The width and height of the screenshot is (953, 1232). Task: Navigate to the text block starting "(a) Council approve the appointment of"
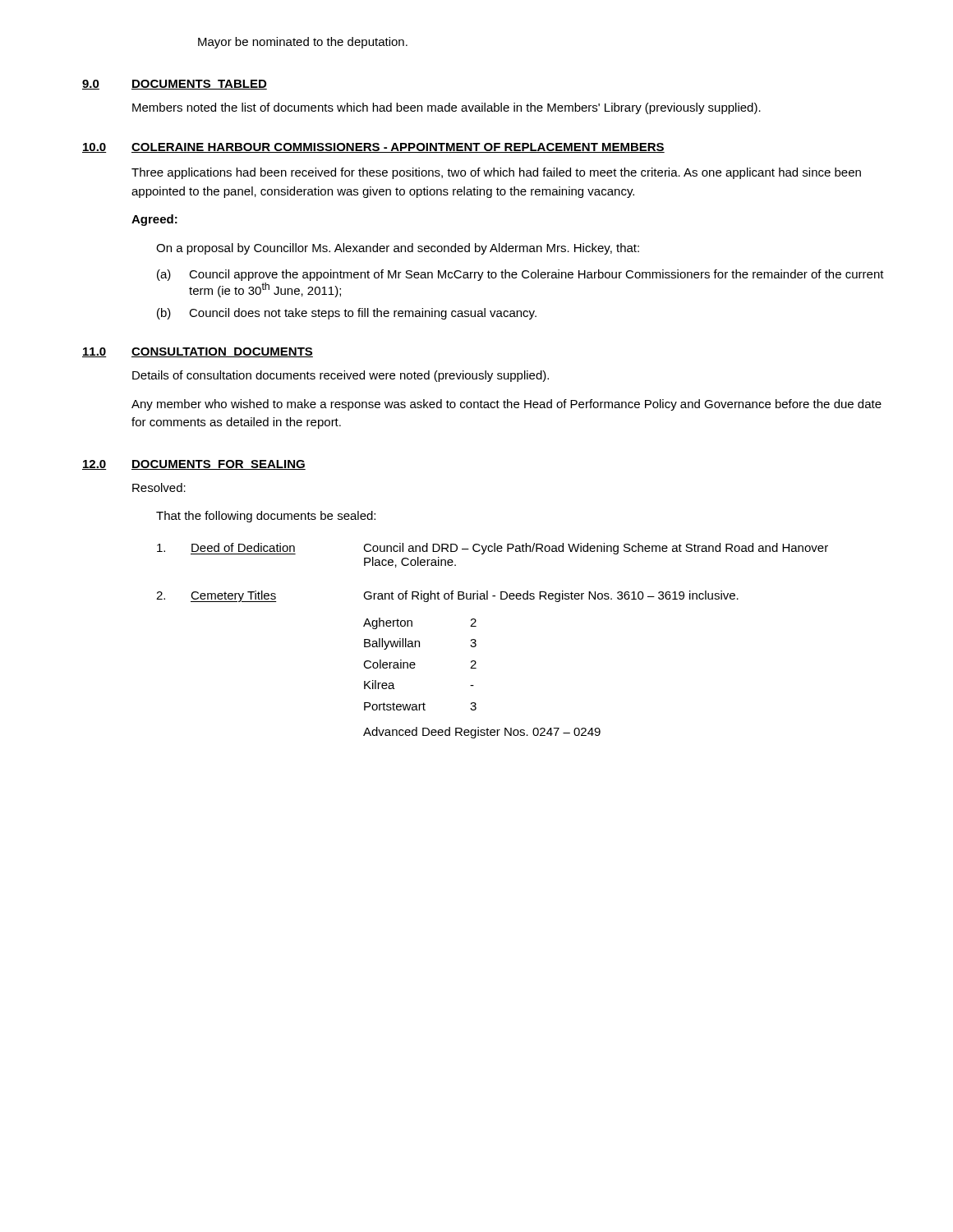pyautogui.click(x=522, y=282)
